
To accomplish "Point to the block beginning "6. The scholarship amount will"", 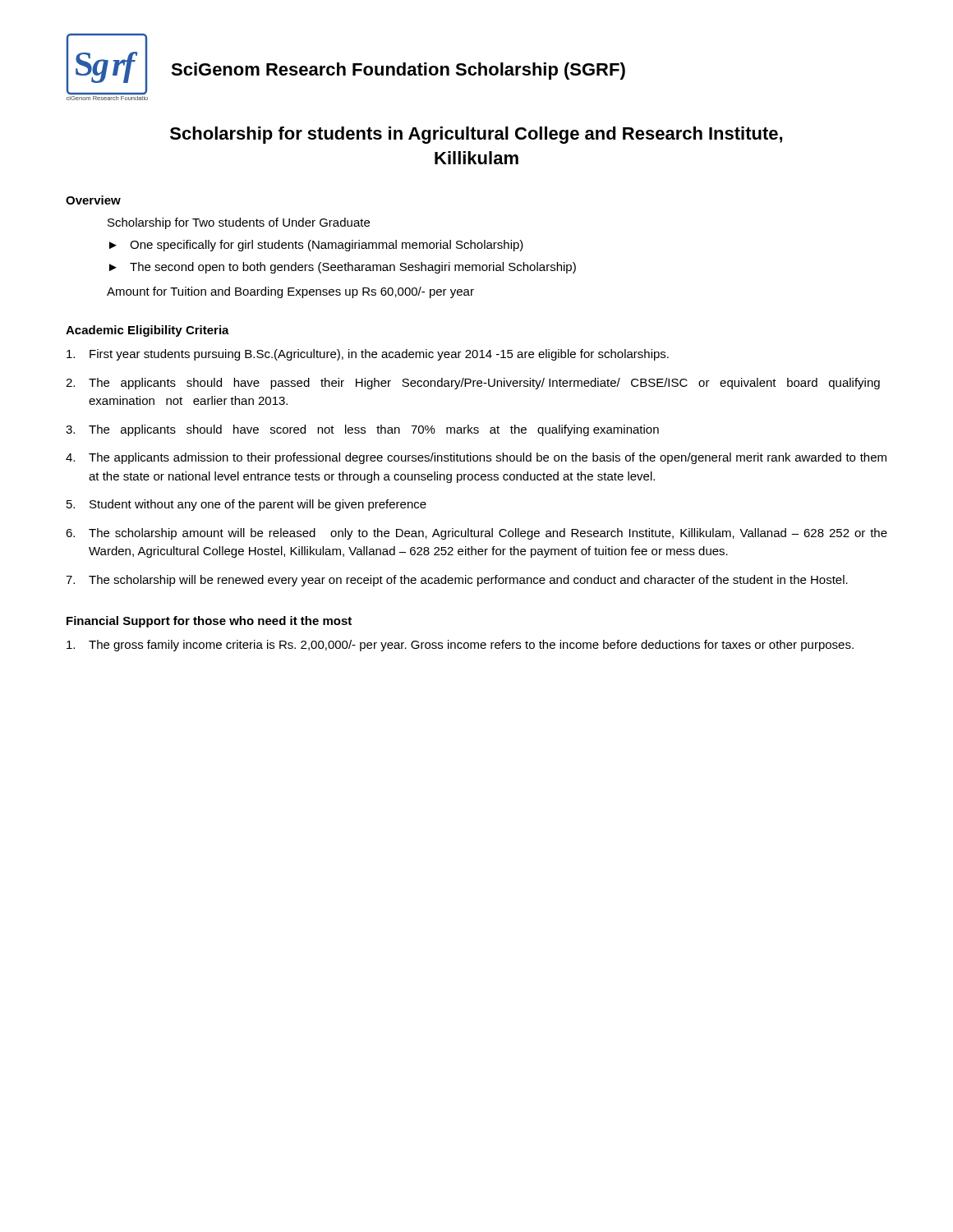I will (476, 542).
